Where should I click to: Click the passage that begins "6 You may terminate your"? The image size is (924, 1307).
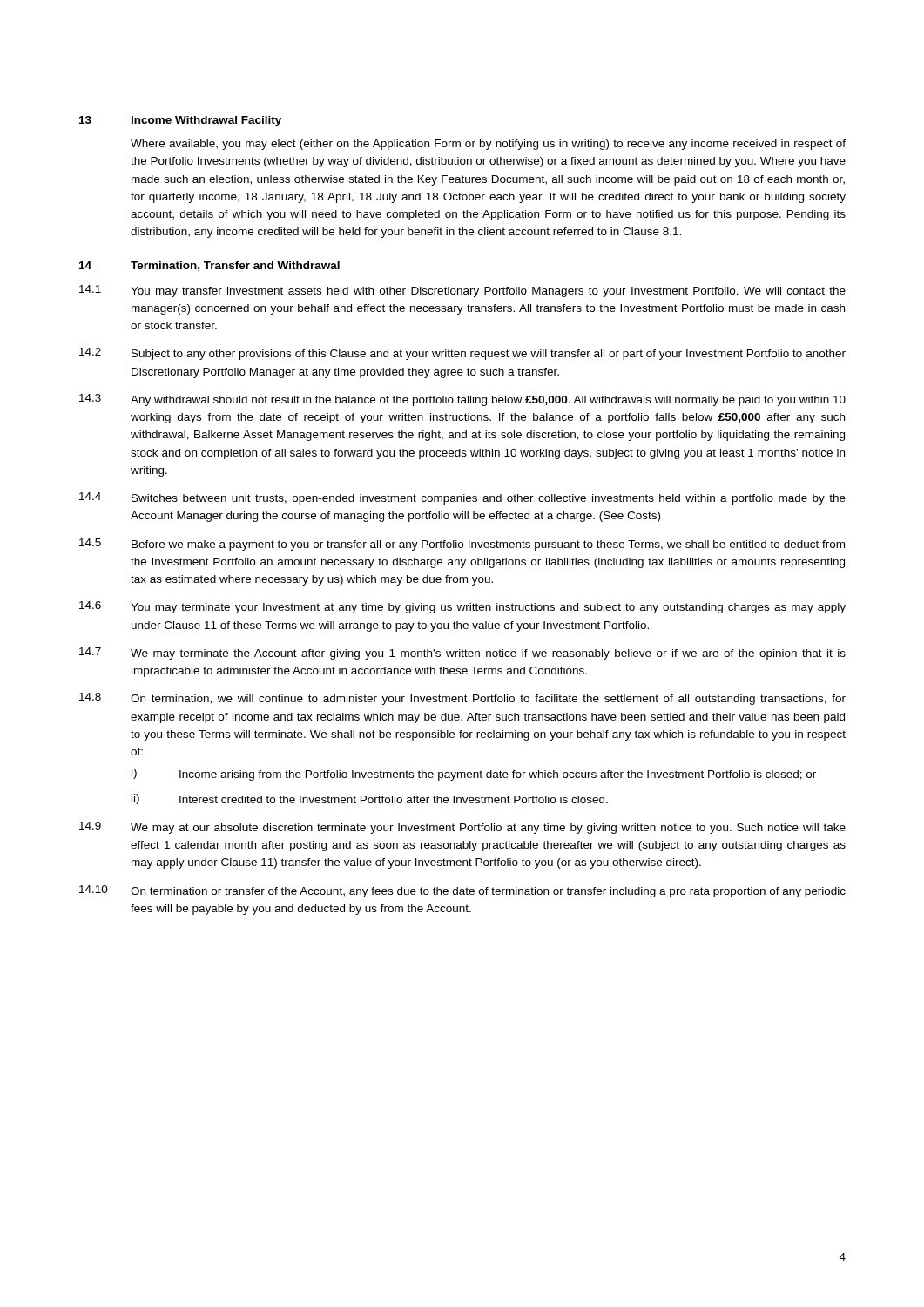[462, 617]
